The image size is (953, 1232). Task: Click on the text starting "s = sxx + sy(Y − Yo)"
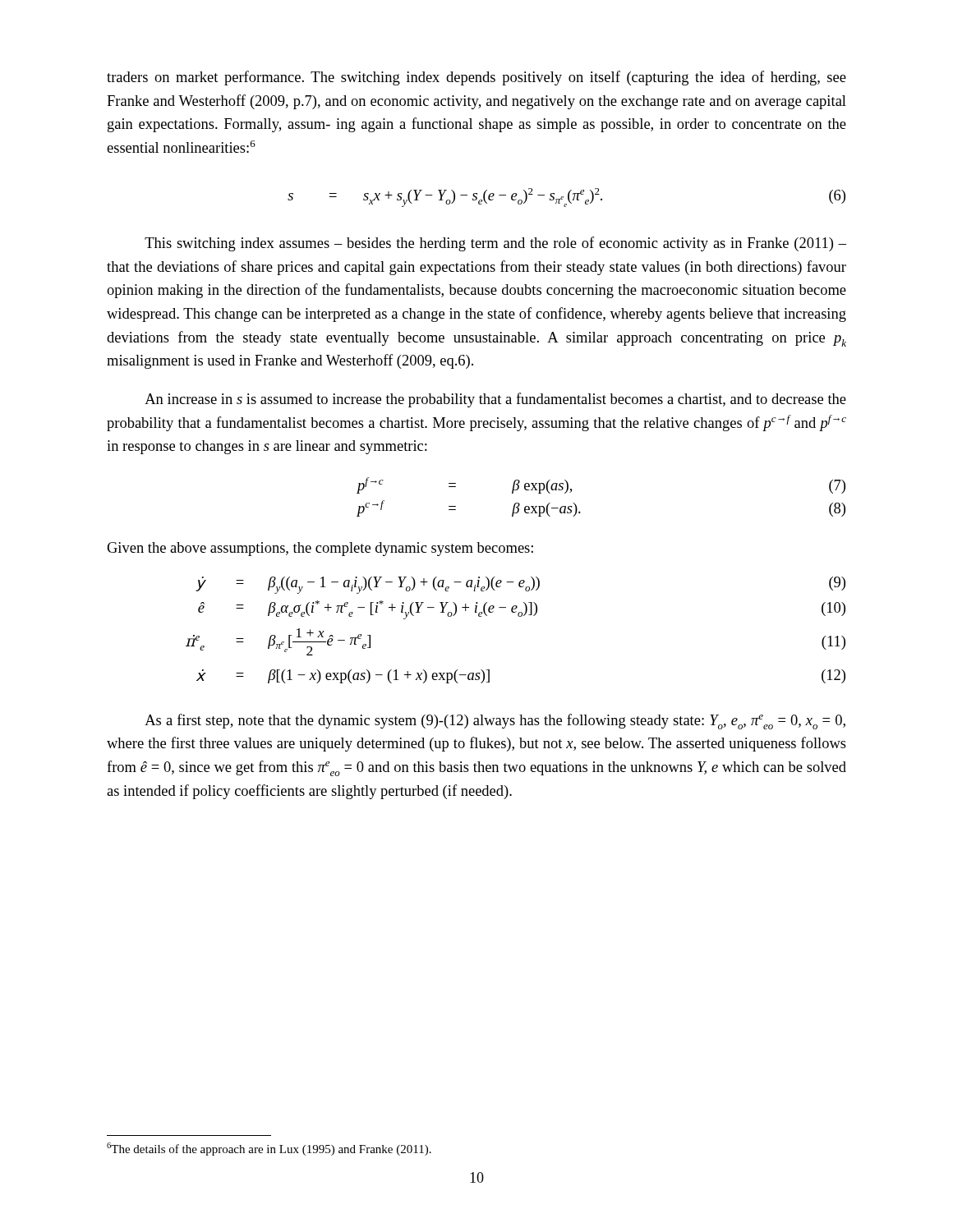(476, 196)
